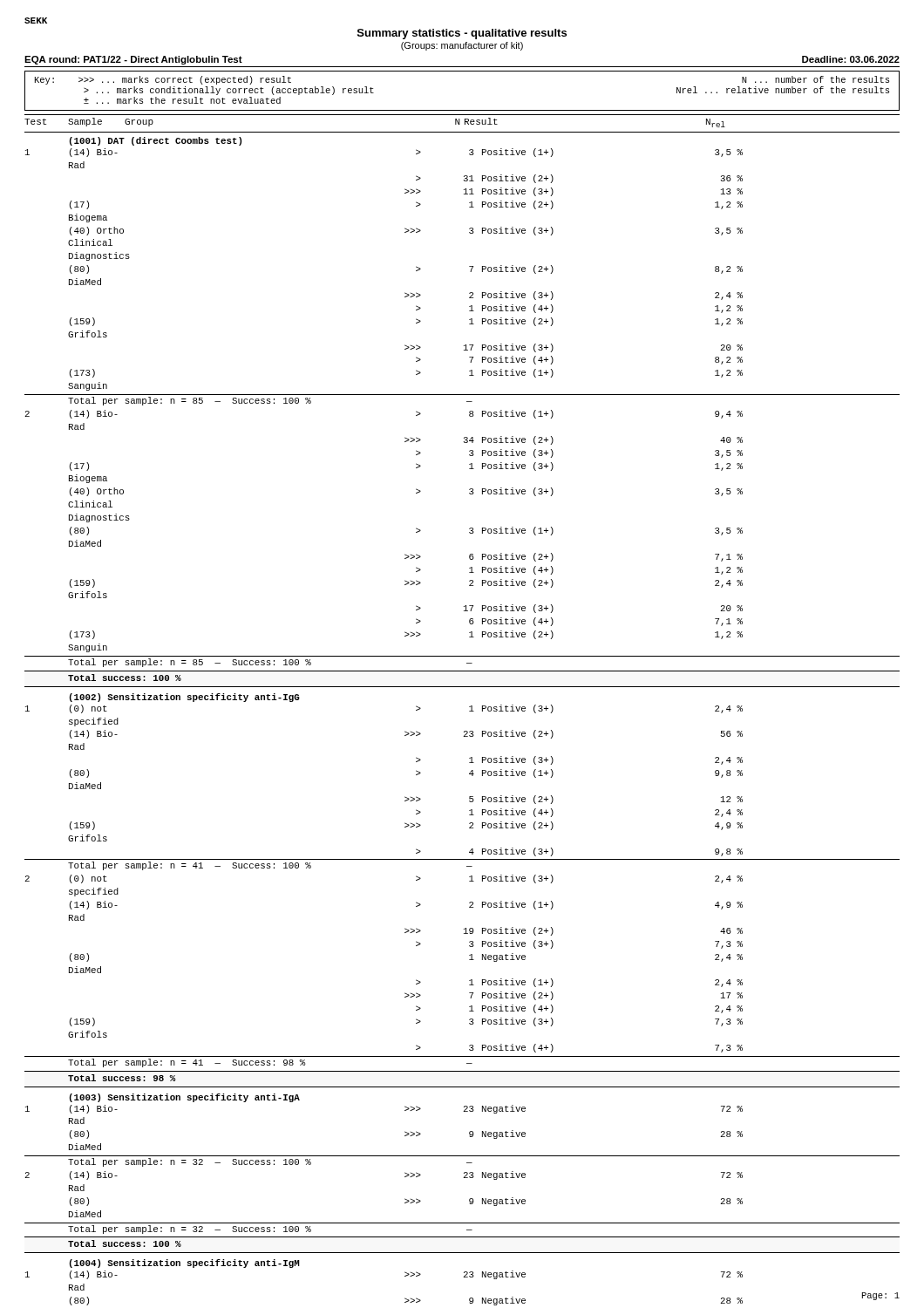Navigate to the region starting "Key: >>> ... marks correct (expected) result >"
Viewport: 924px width, 1308px height.
(x=42, y=80)
